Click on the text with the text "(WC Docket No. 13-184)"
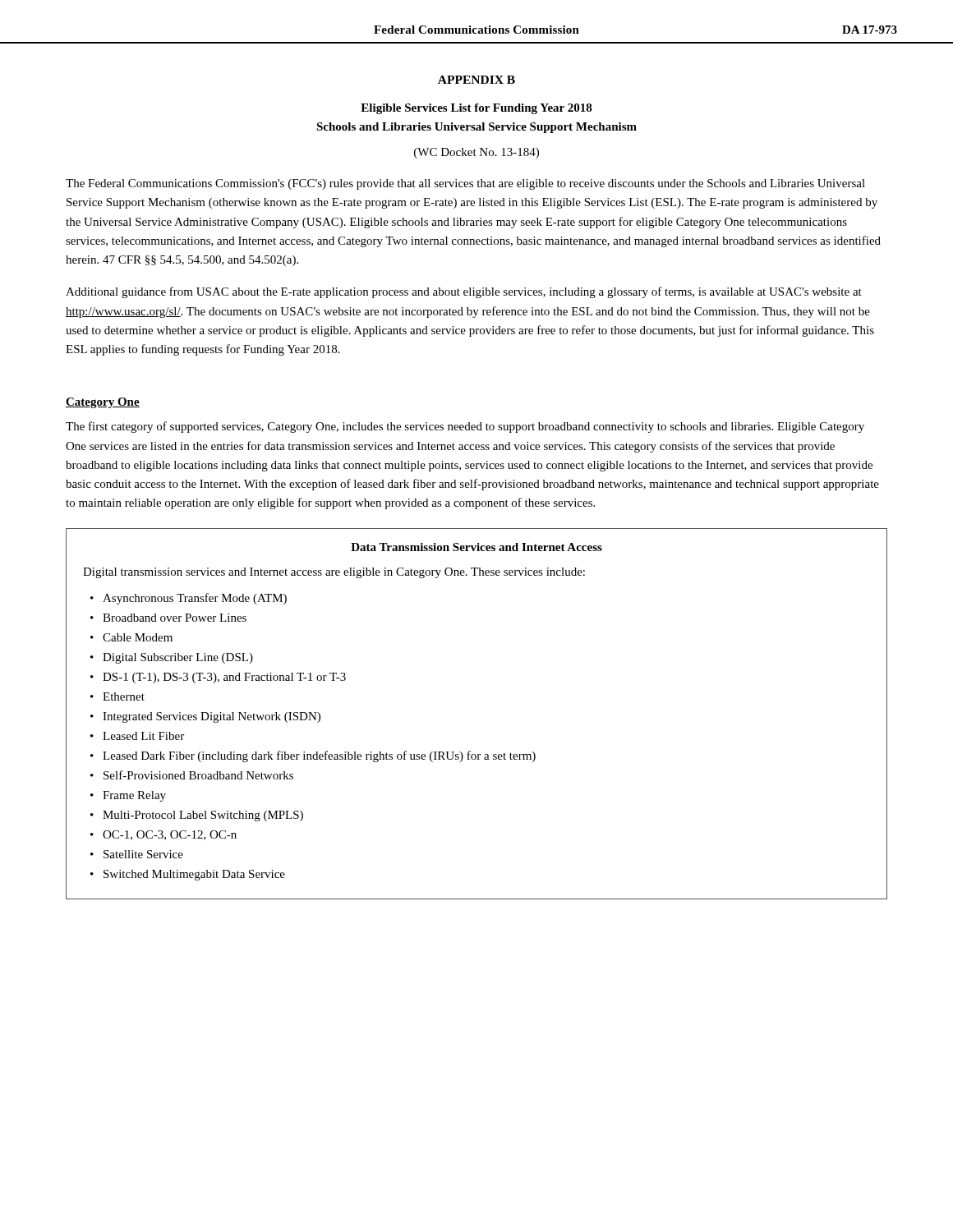 [476, 152]
